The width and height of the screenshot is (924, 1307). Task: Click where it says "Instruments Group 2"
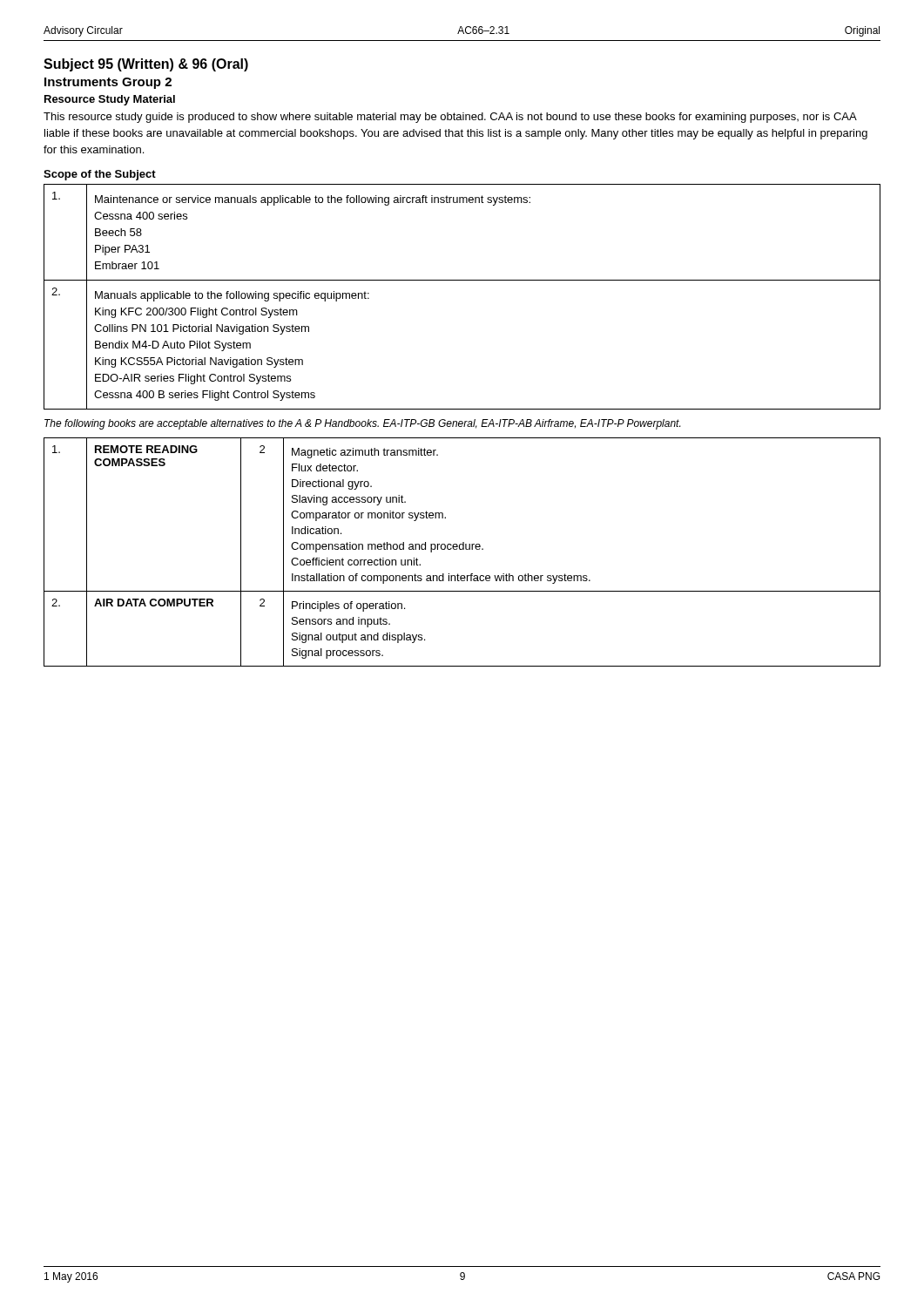(108, 81)
